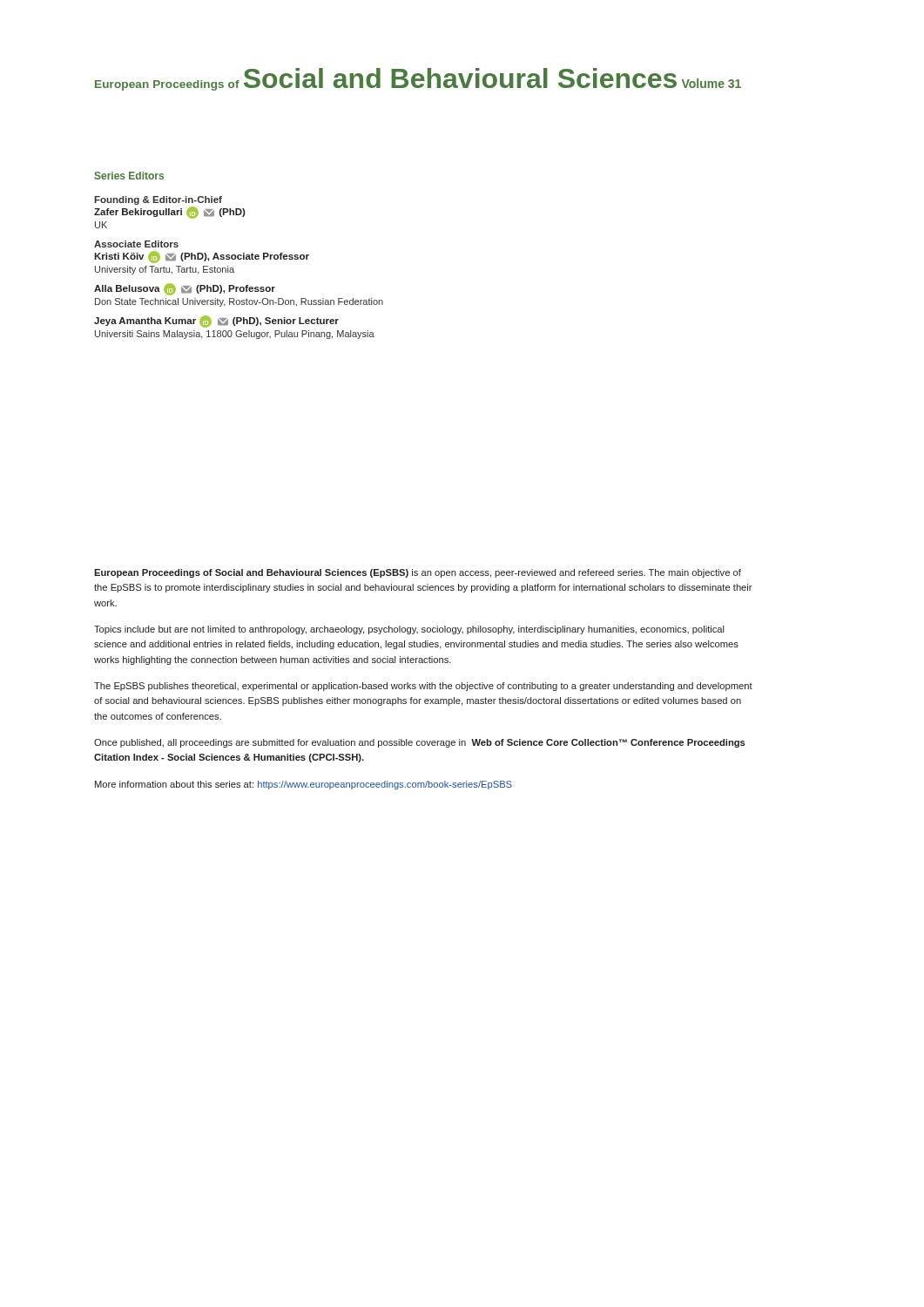Find the block on this page that starts "Alla Belusova iD (PhD), Professor Don"
Image resolution: width=924 pixels, height=1307 pixels.
185,289
